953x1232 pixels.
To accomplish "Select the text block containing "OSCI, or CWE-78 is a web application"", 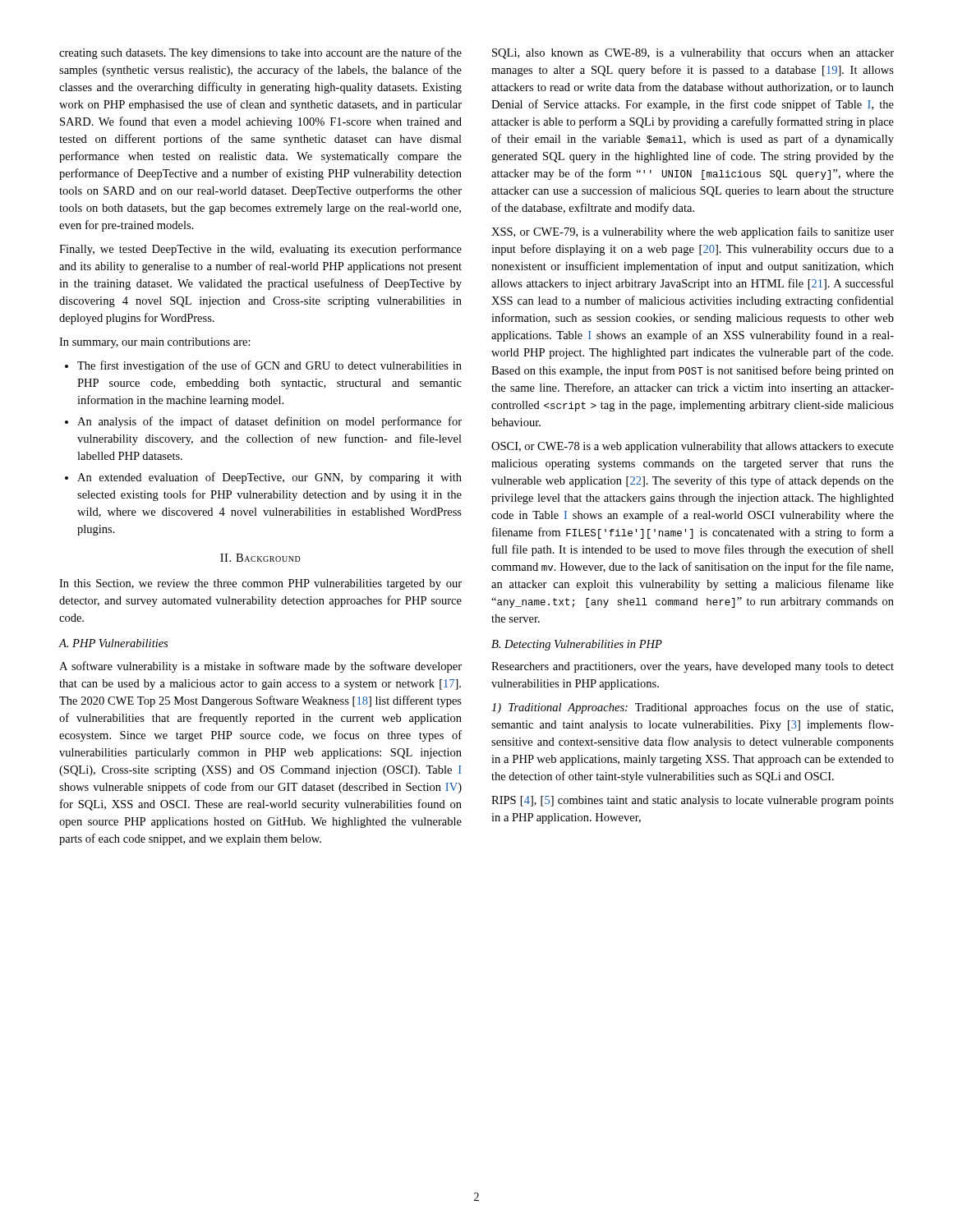I will [693, 533].
